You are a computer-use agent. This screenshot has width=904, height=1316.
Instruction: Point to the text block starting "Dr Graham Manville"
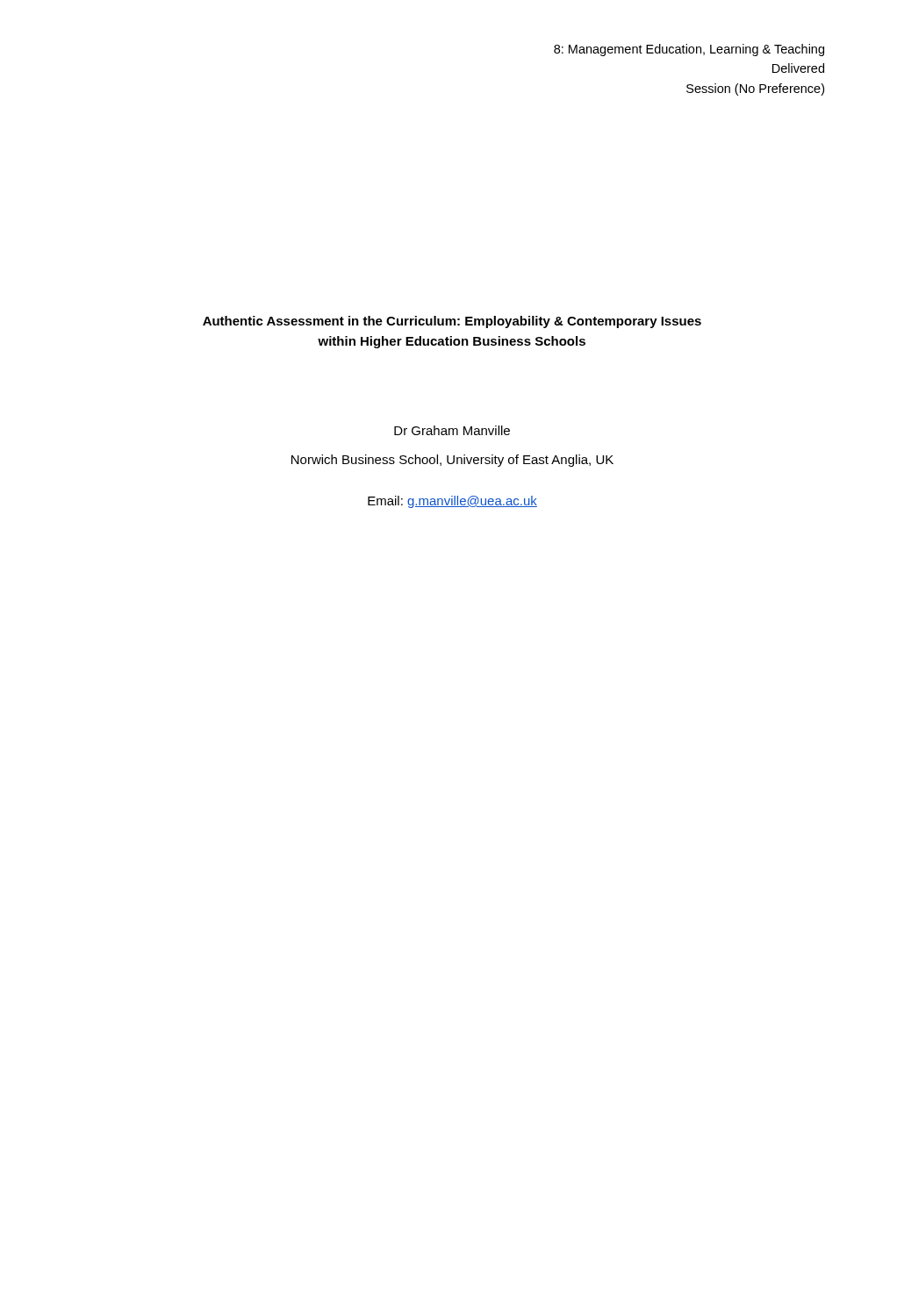pos(452,445)
